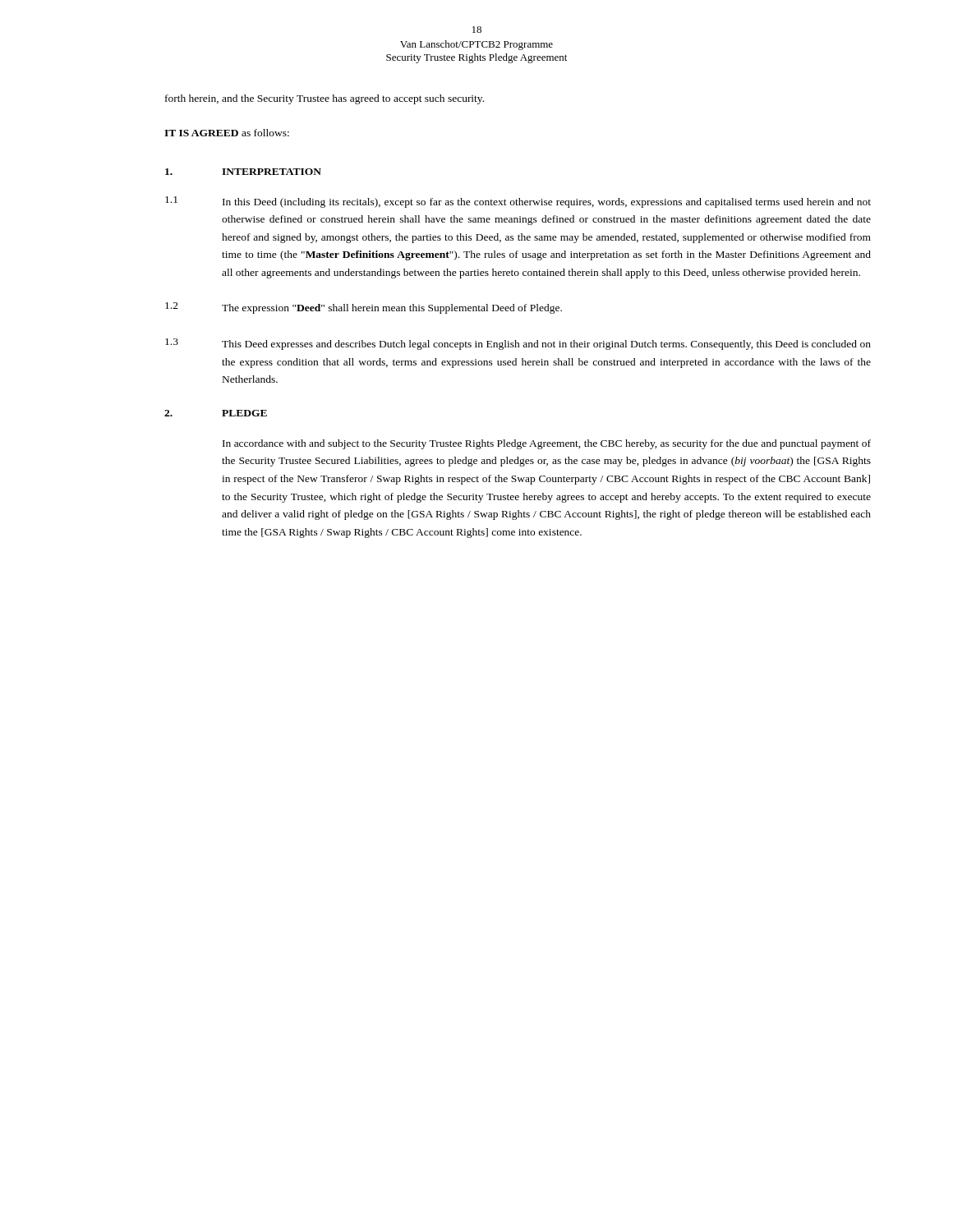Navigate to the element starting "In accordance with"
Screen dimensions: 1232x953
546,487
